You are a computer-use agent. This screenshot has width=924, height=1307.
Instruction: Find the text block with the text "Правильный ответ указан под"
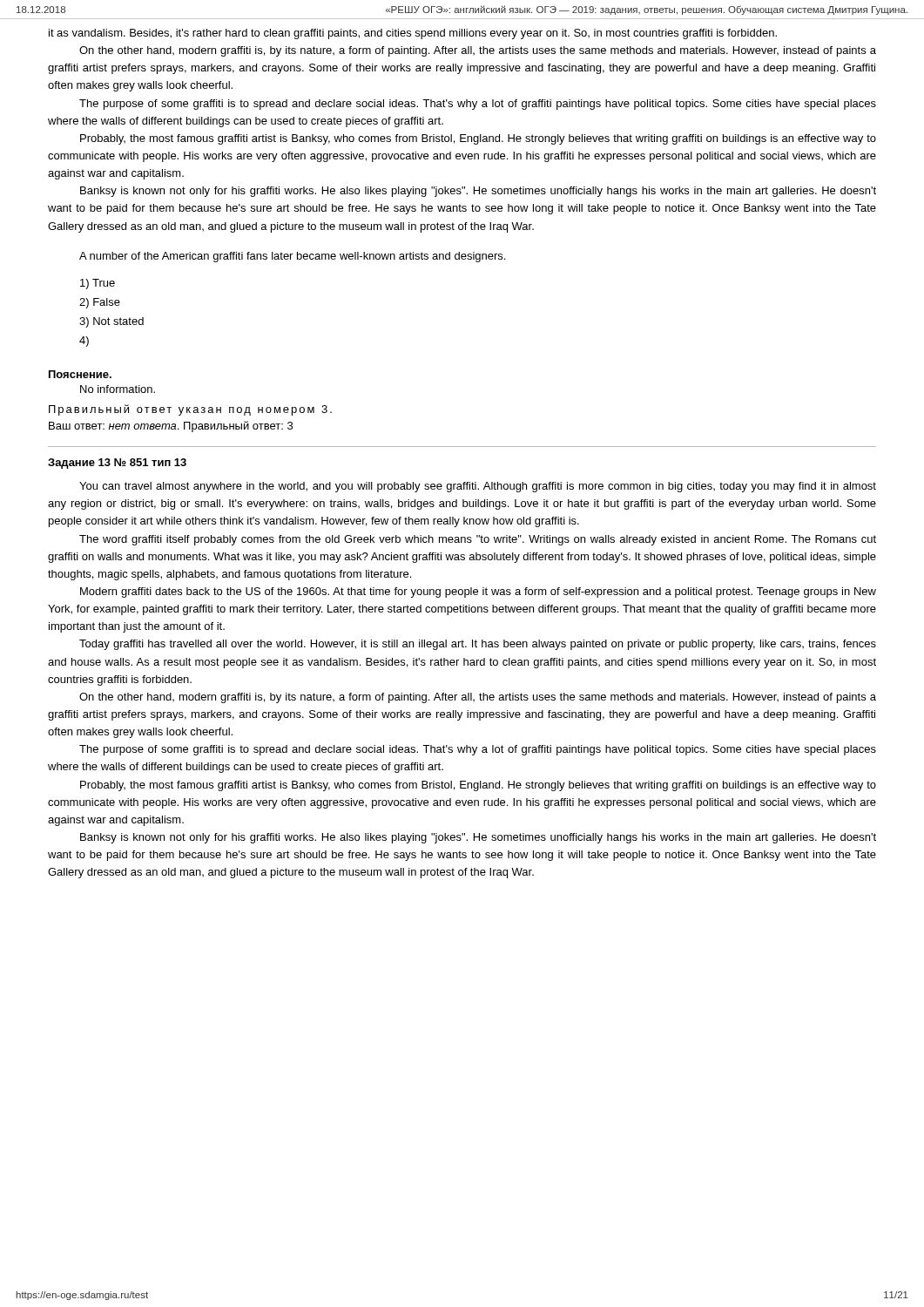click(191, 409)
